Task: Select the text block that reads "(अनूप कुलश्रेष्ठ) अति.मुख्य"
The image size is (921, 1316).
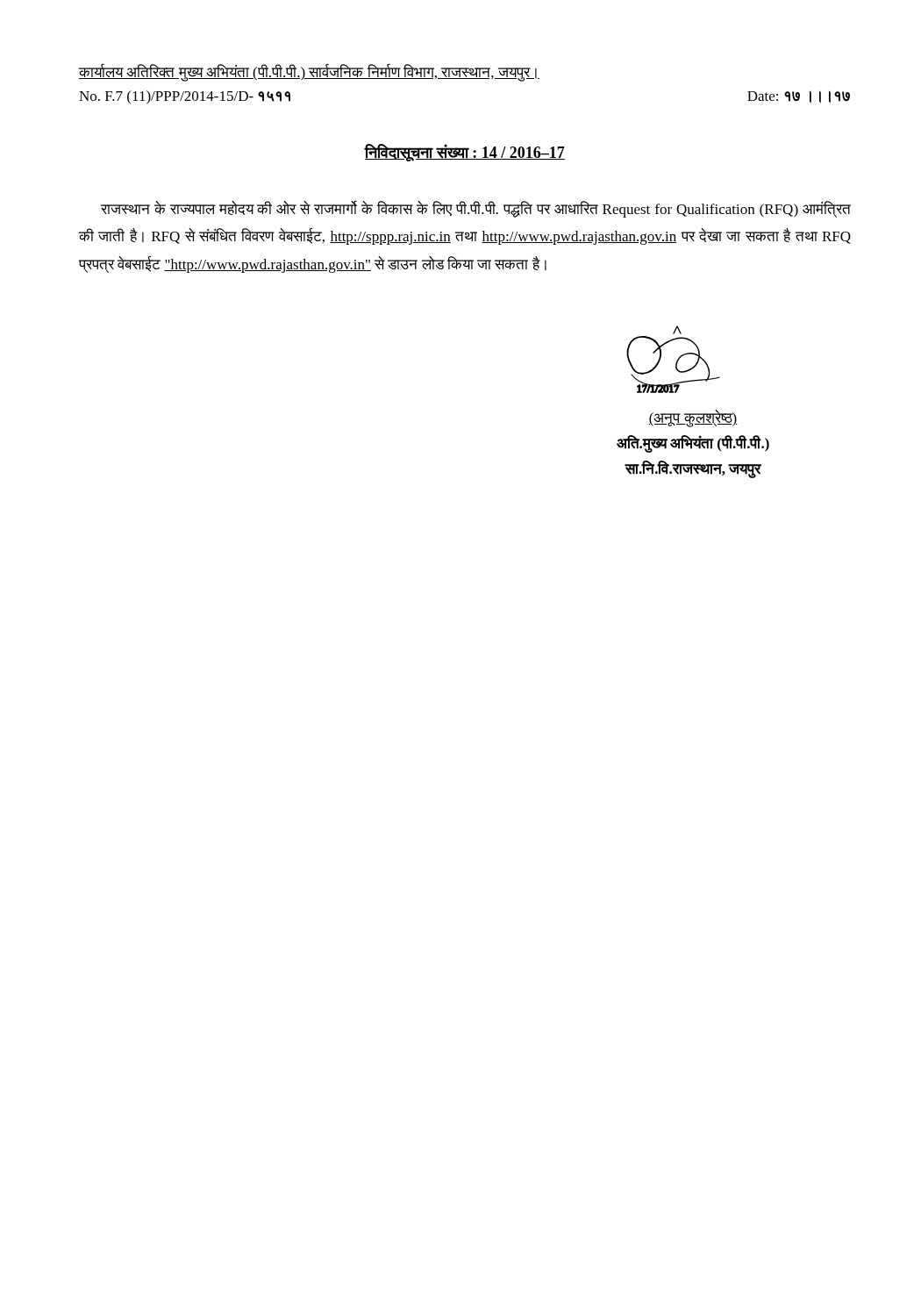Action: 693,444
